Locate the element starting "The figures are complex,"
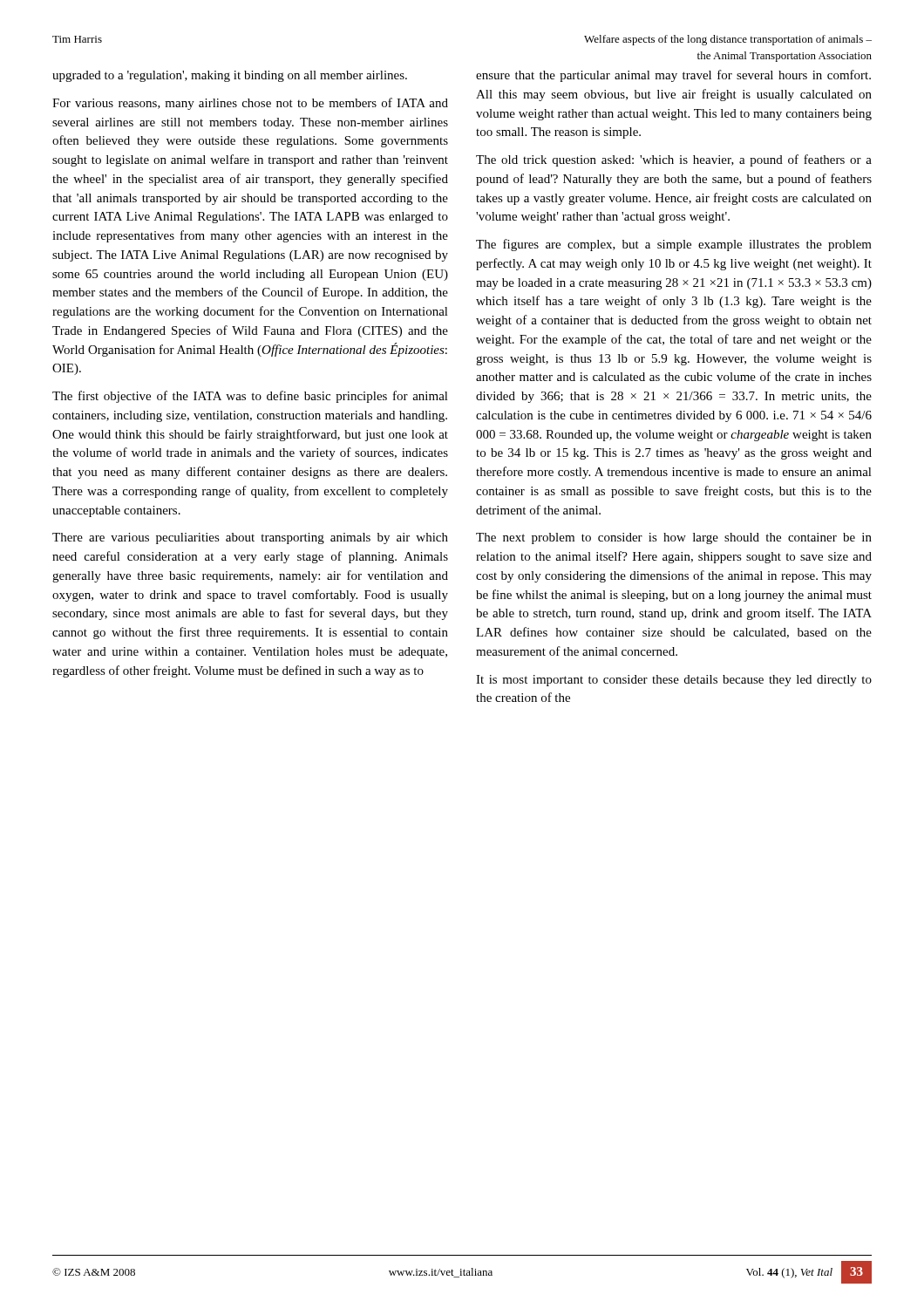 [674, 378]
